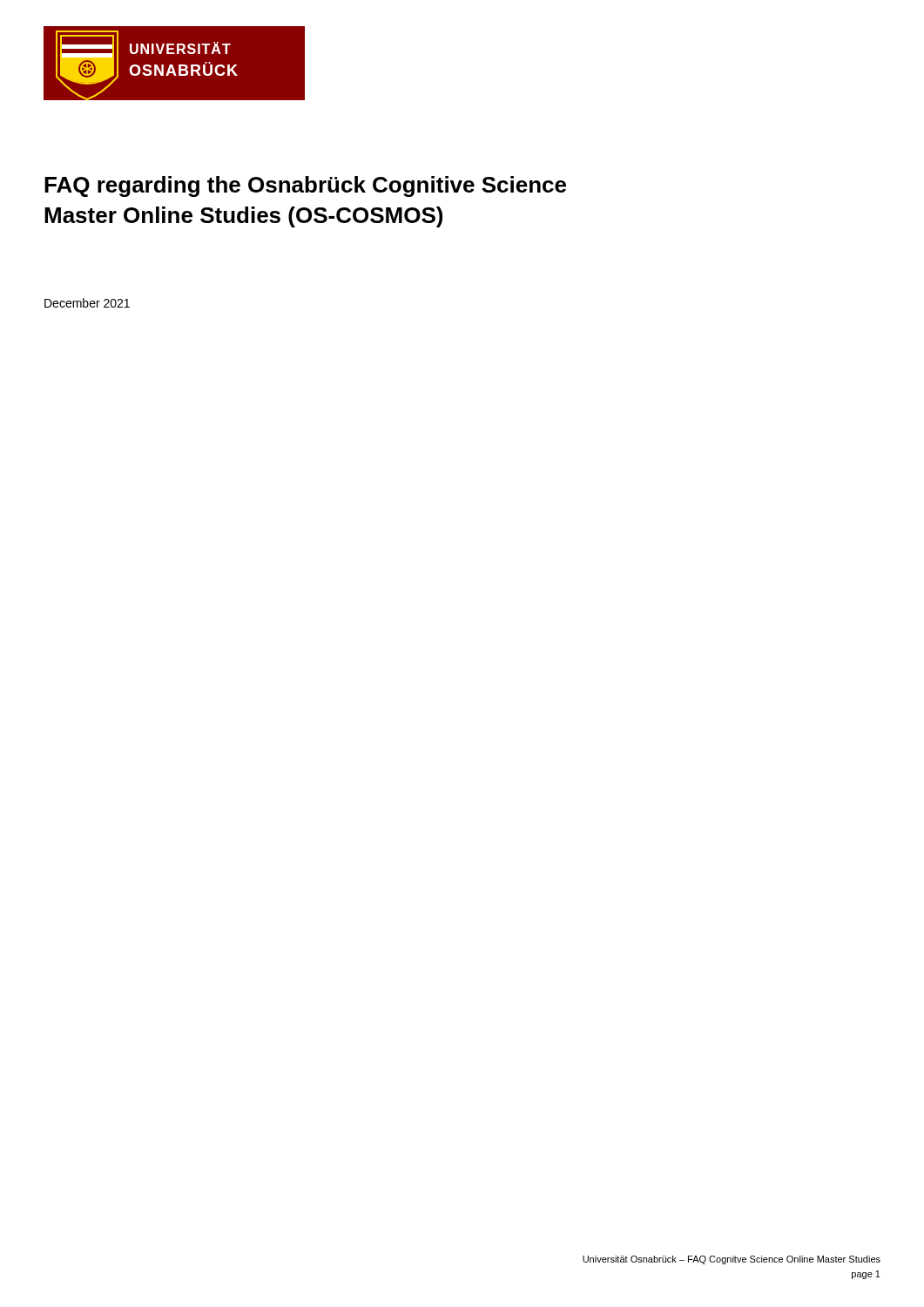924x1307 pixels.
Task: Click the logo
Action: click(174, 63)
